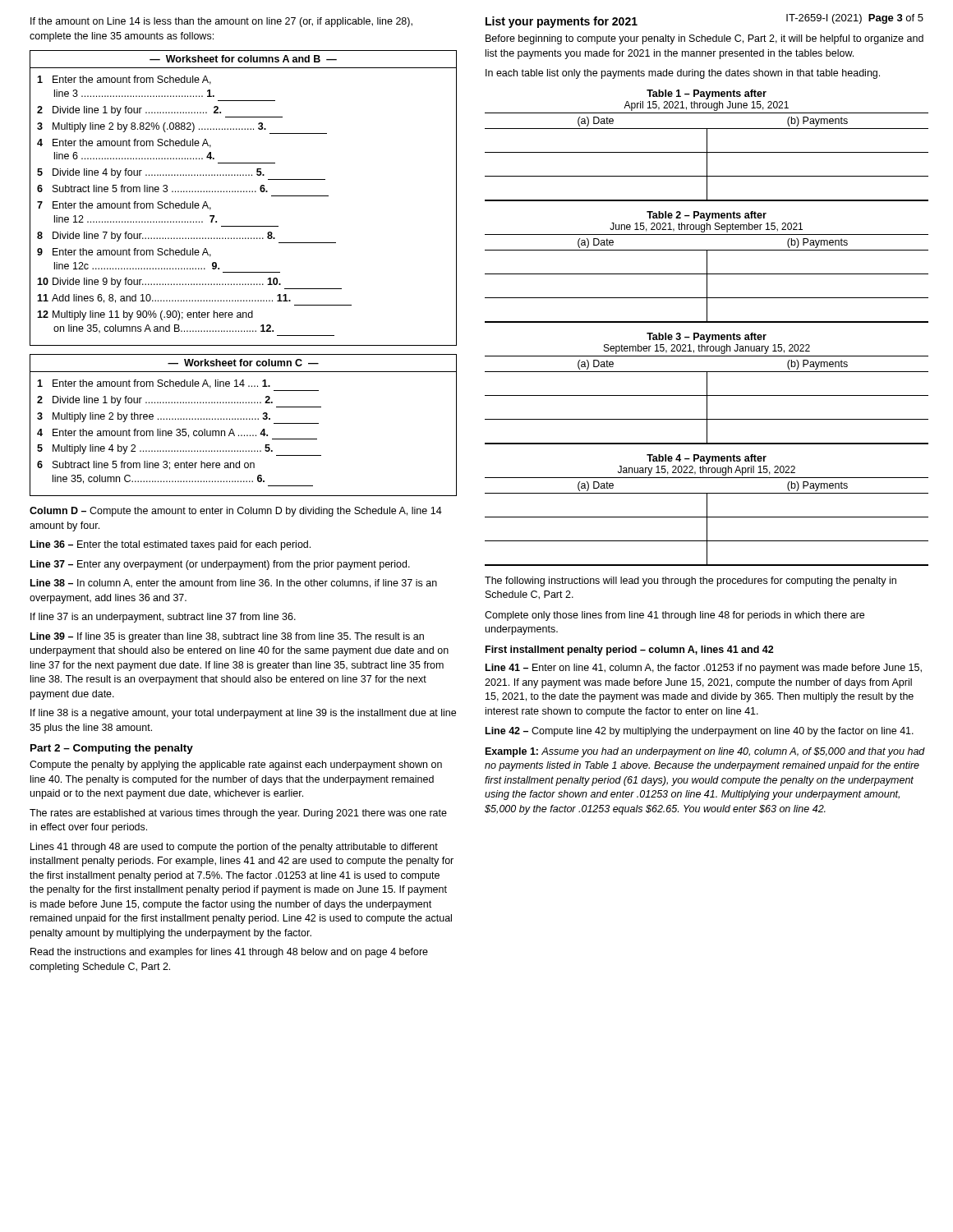Navigate to the block starting "Before beginning to compute your penalty in Schedule"
The width and height of the screenshot is (953, 1232).
[x=704, y=46]
